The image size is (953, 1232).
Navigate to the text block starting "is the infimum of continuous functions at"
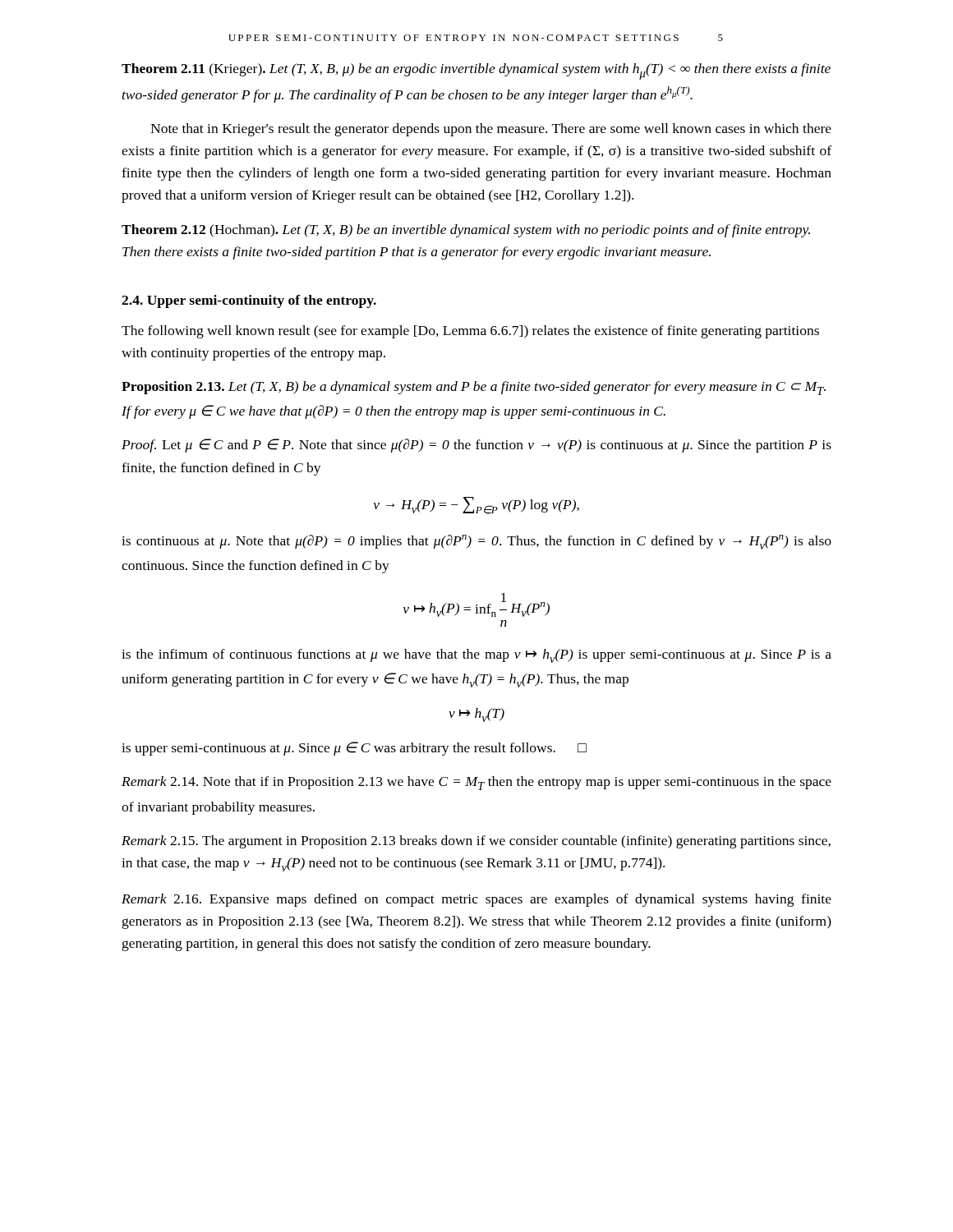476,668
